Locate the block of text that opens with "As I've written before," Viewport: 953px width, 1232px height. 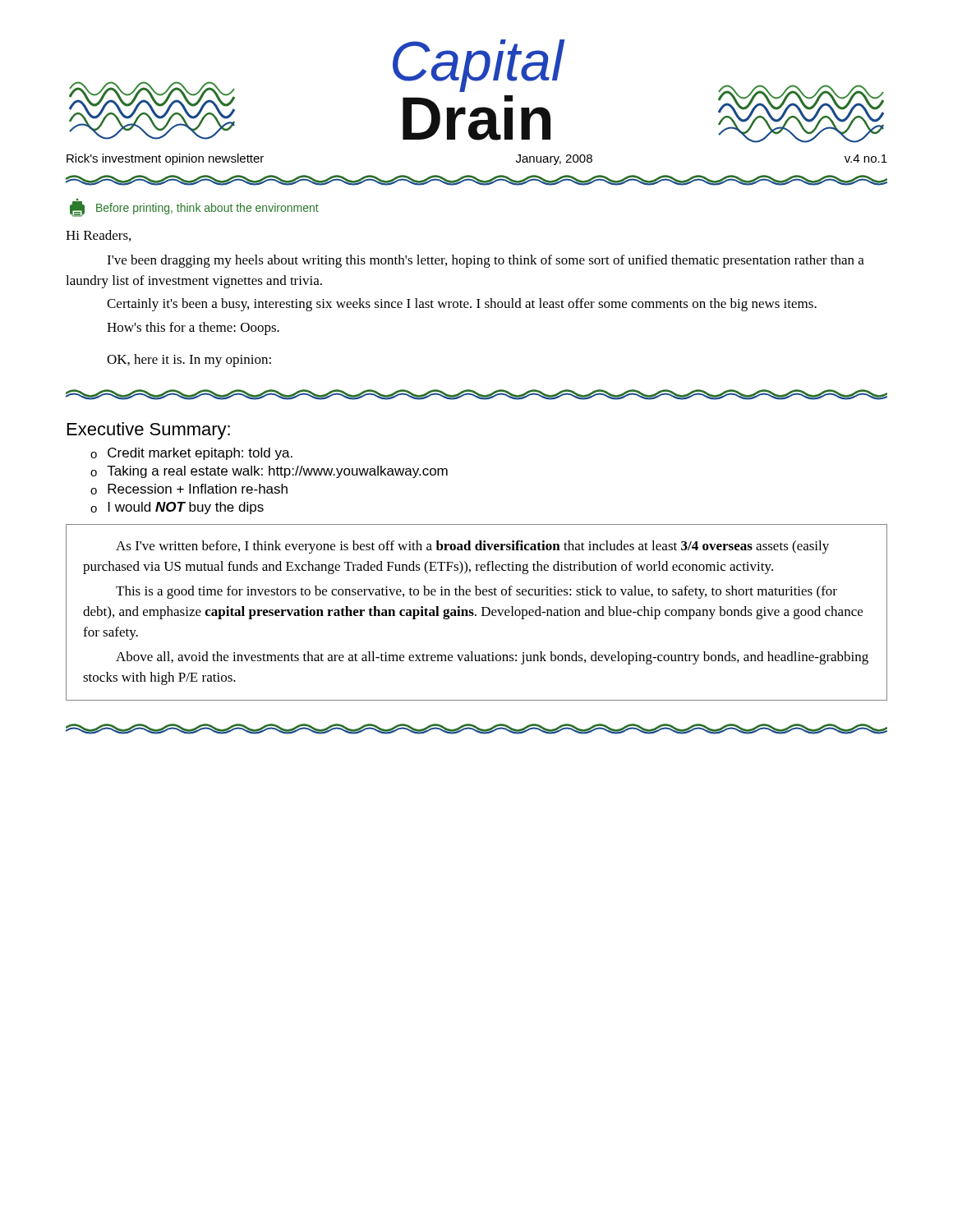(x=476, y=612)
